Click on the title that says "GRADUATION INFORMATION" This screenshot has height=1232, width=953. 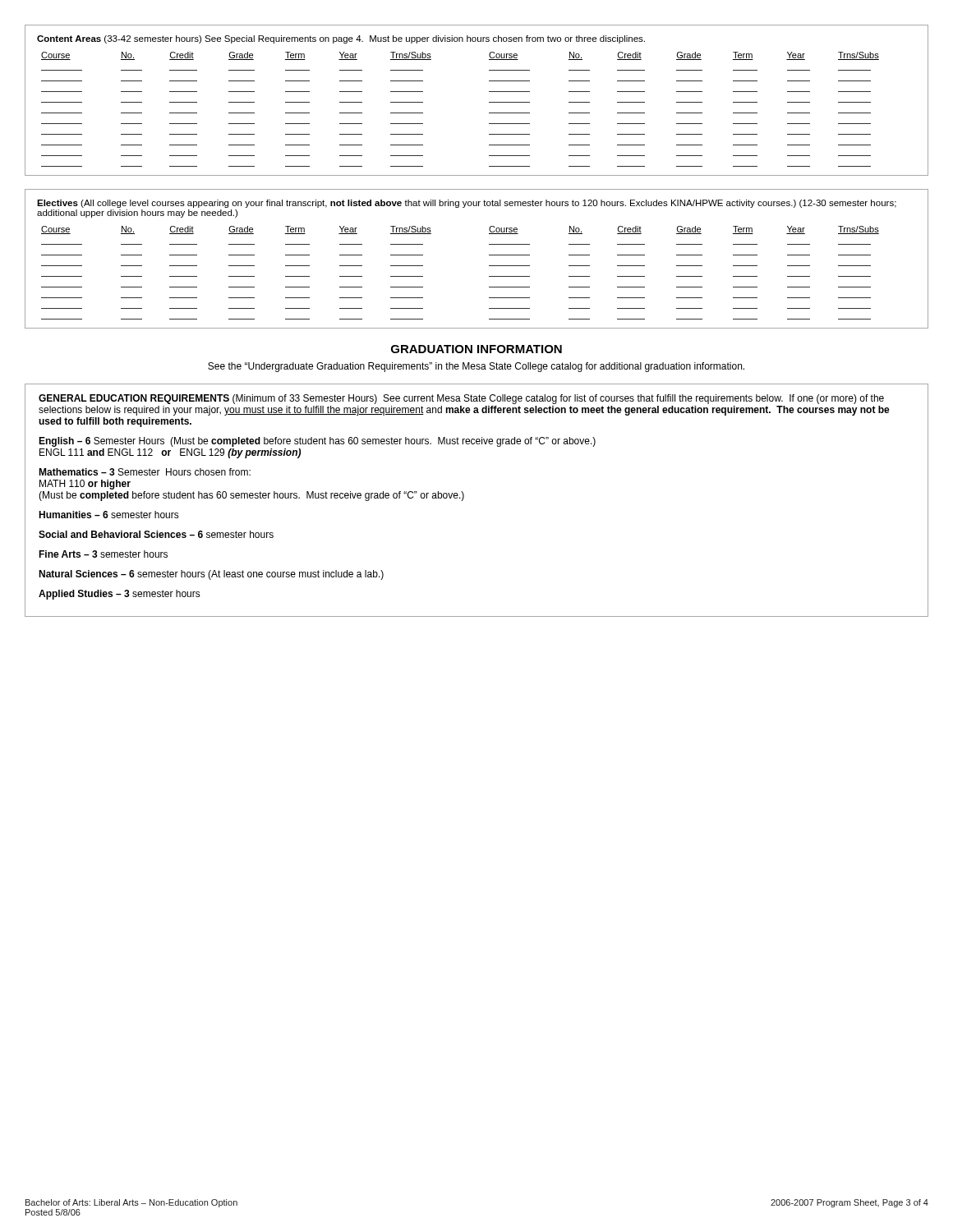(476, 349)
